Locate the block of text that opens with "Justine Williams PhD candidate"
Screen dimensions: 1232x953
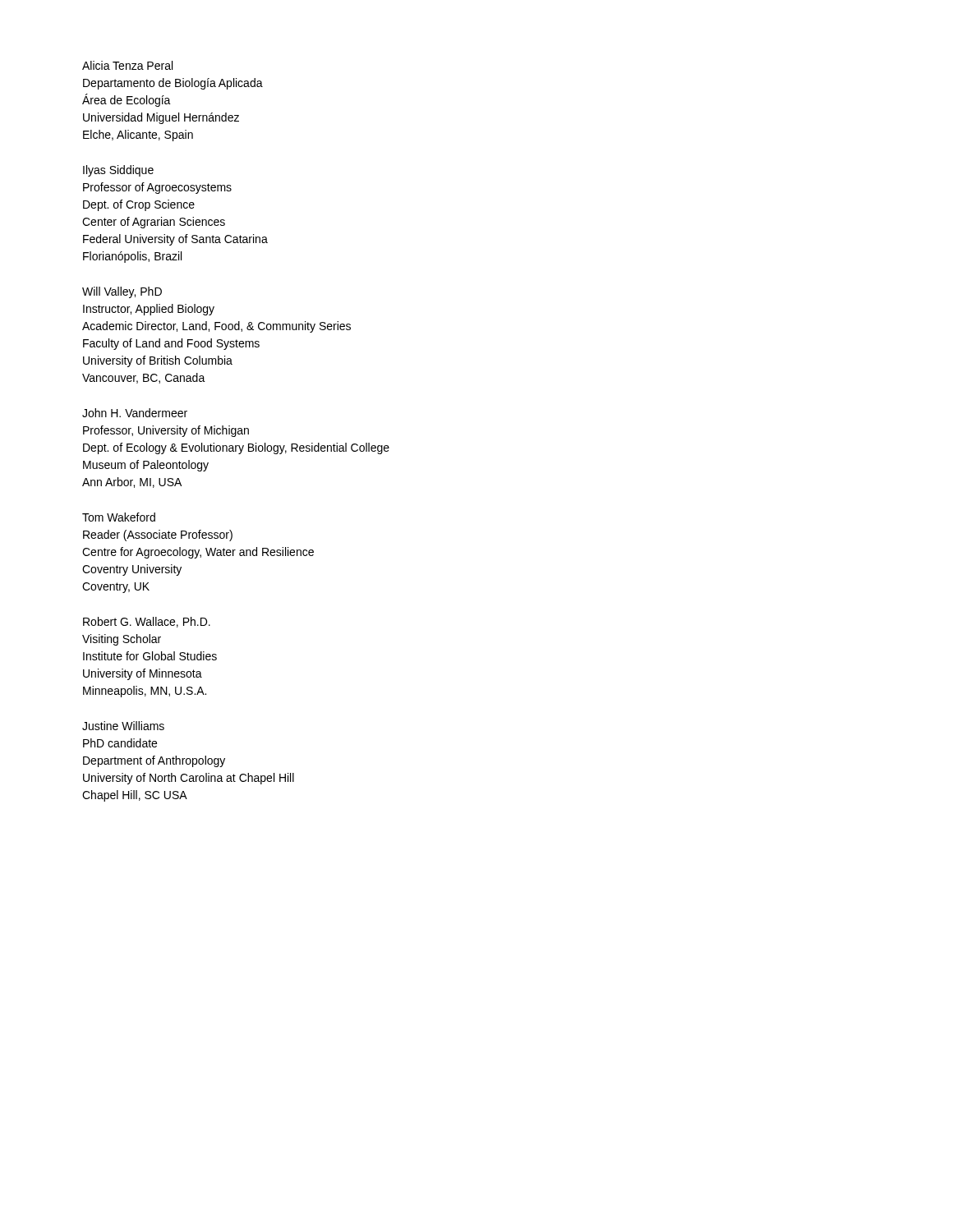coord(188,761)
